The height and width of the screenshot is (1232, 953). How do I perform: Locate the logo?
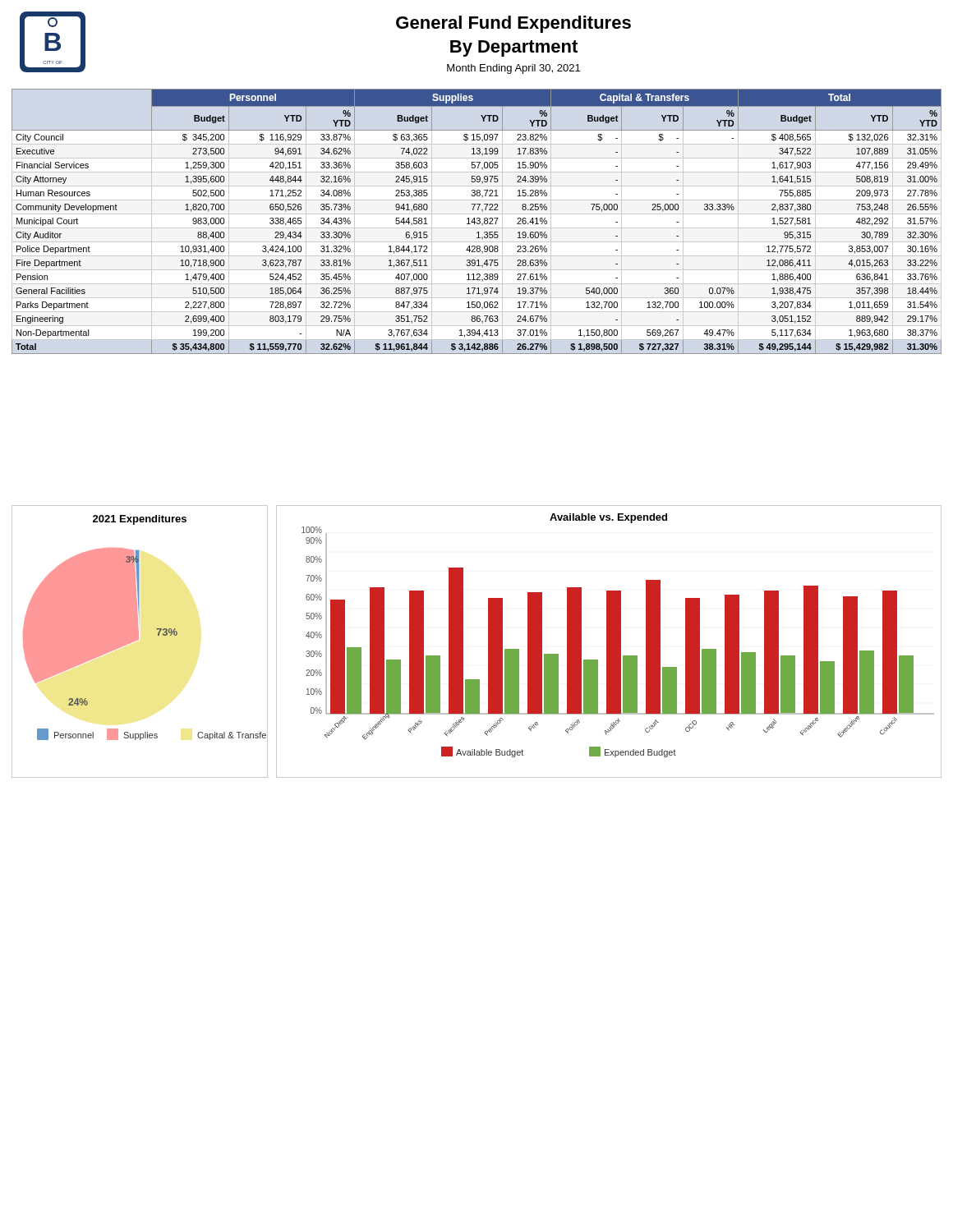(x=53, y=42)
